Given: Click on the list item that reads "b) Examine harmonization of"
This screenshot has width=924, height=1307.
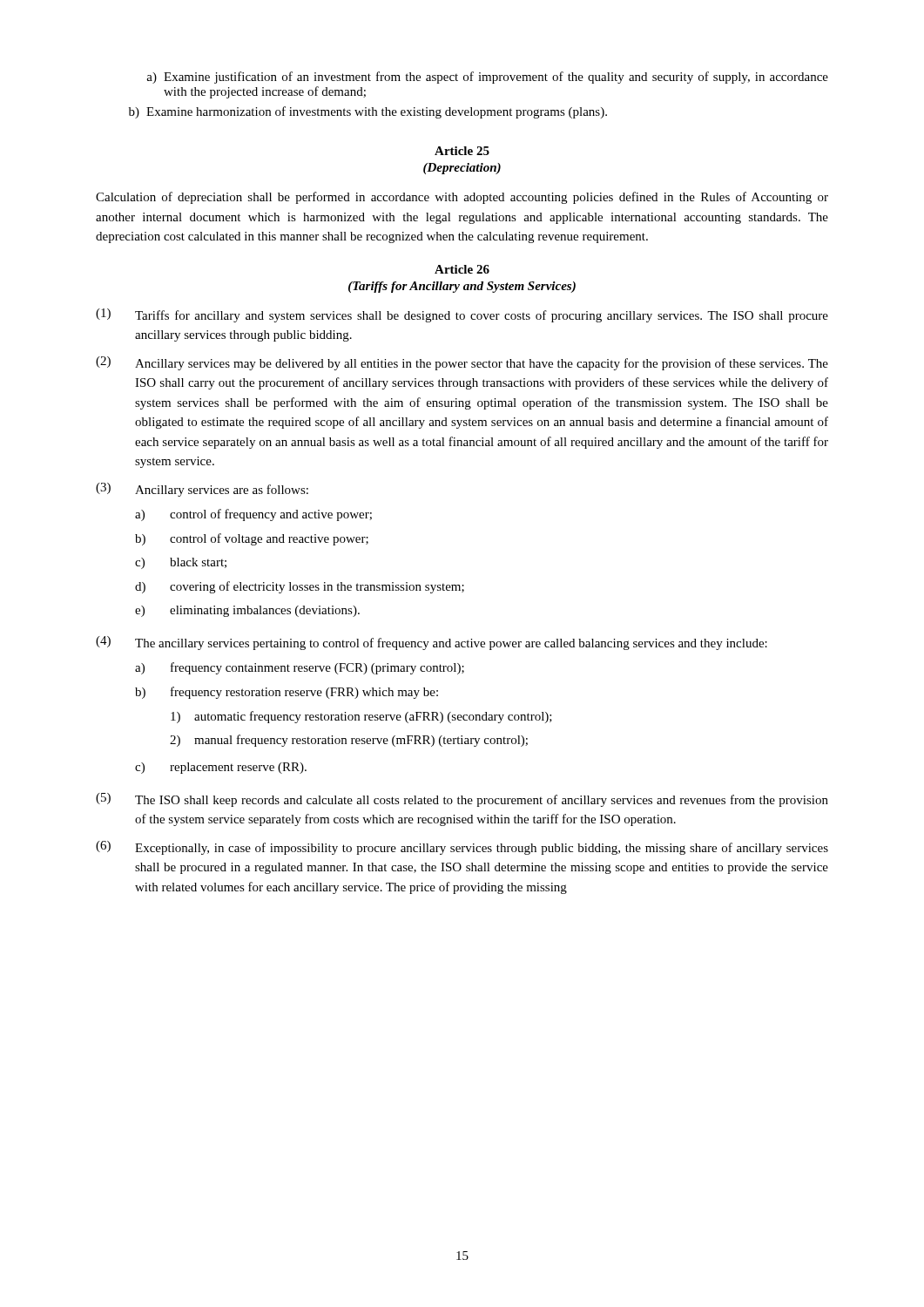Looking at the screenshot, I should coord(466,112).
